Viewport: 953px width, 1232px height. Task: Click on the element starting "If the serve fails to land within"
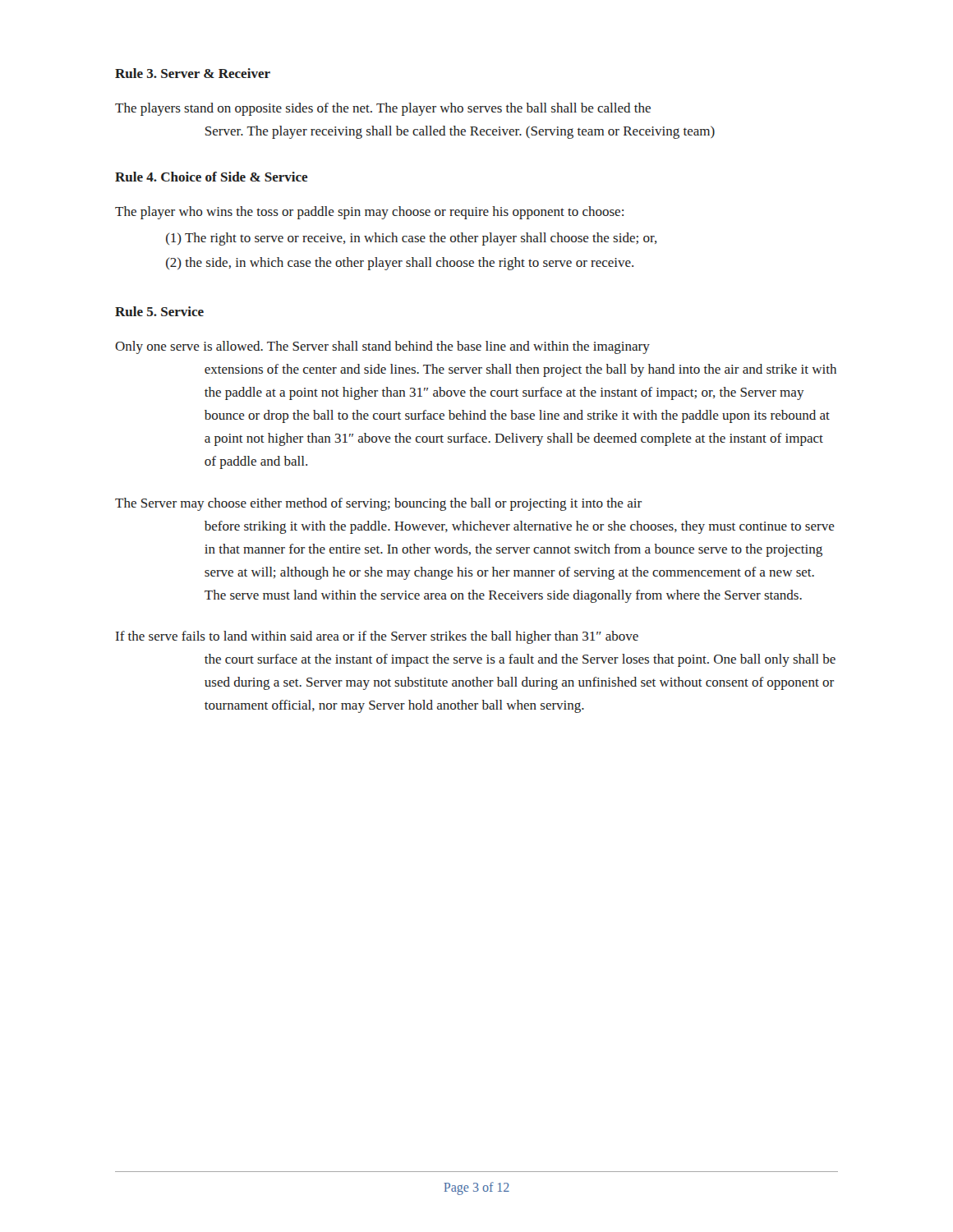[476, 671]
